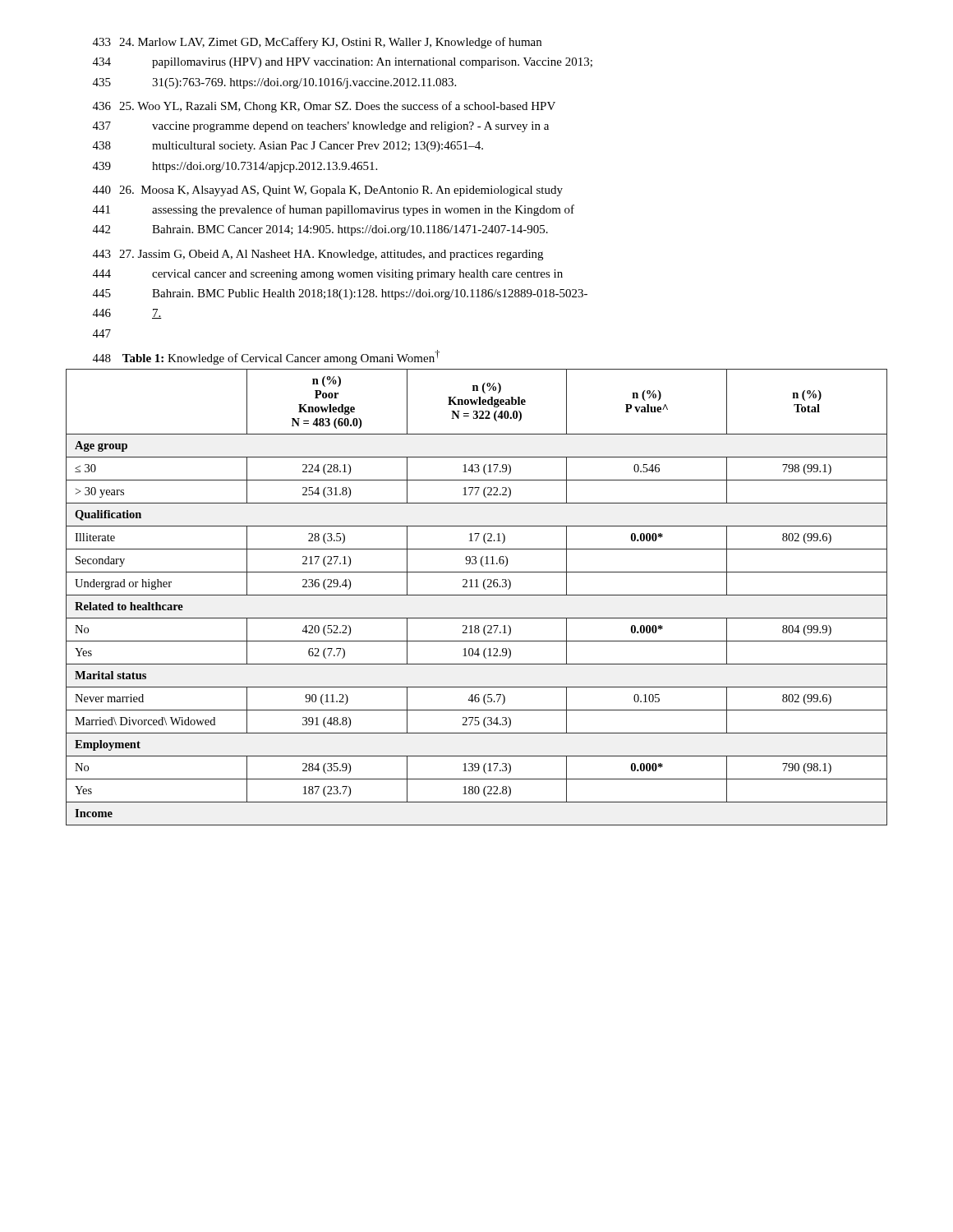Click on the passage starting "446 7."
The image size is (953, 1232).
tap(102, 313)
